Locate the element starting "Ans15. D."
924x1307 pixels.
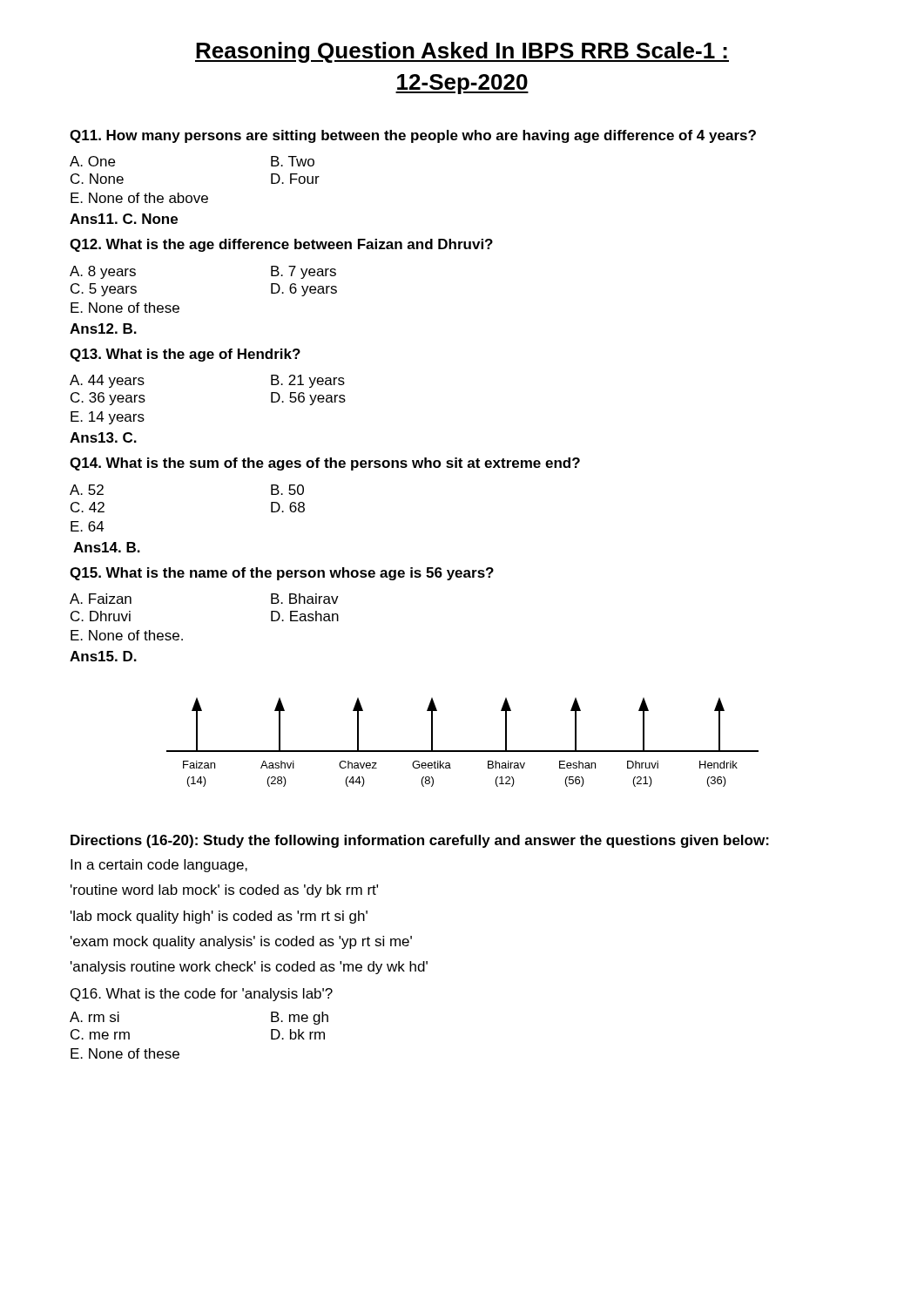coord(103,657)
